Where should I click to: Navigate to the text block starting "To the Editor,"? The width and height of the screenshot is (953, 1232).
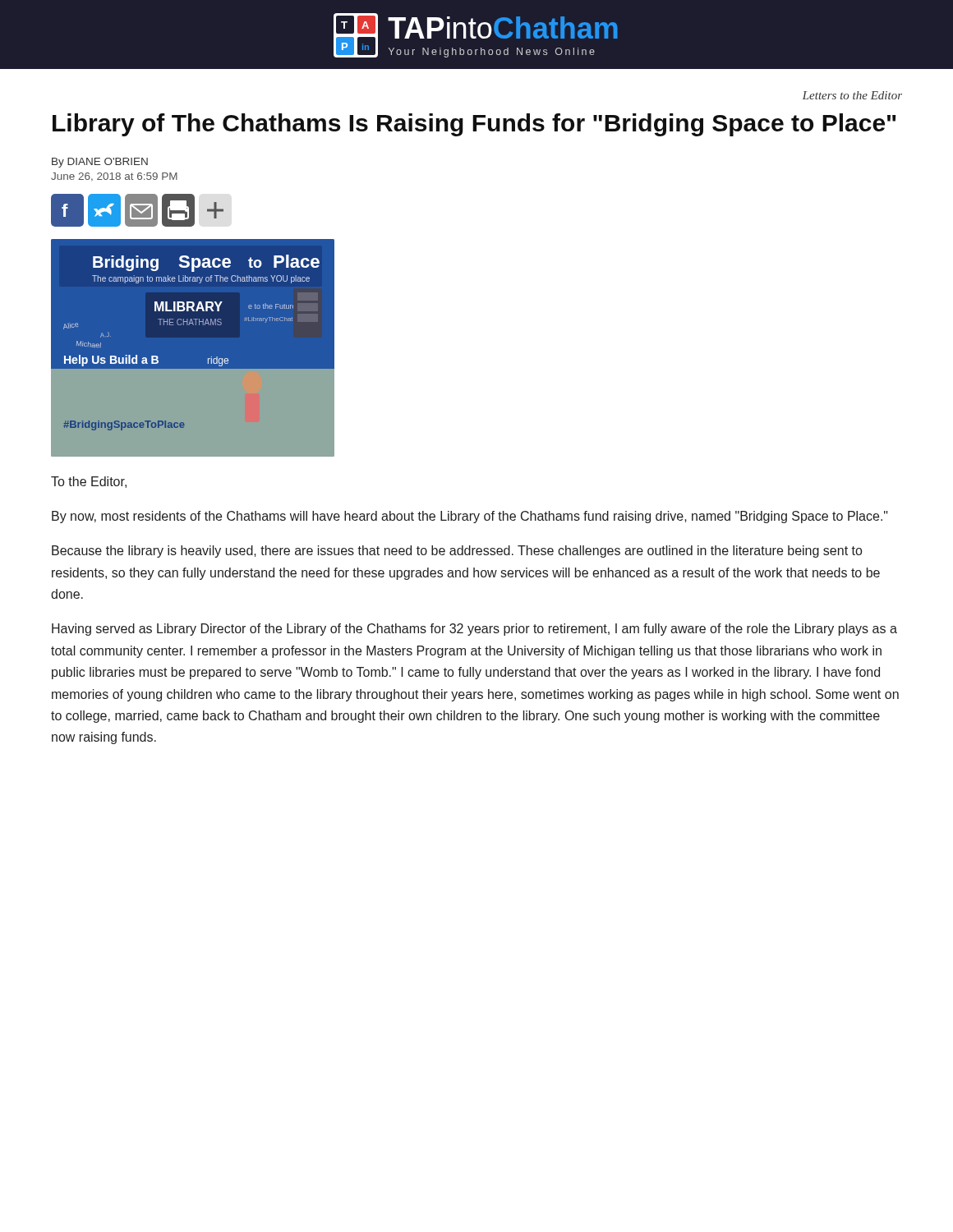(x=89, y=481)
